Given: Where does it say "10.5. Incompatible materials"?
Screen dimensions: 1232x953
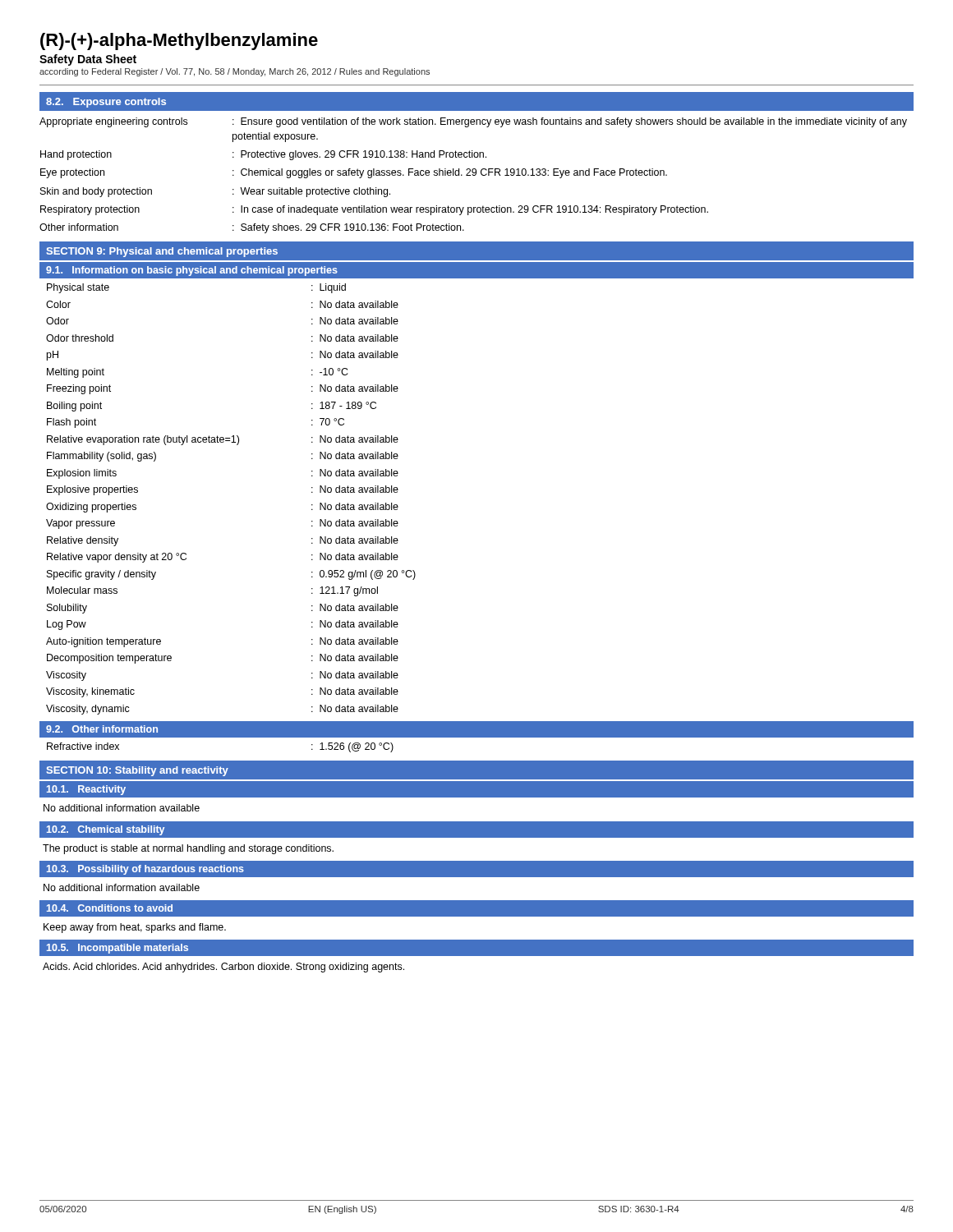Looking at the screenshot, I should [476, 948].
